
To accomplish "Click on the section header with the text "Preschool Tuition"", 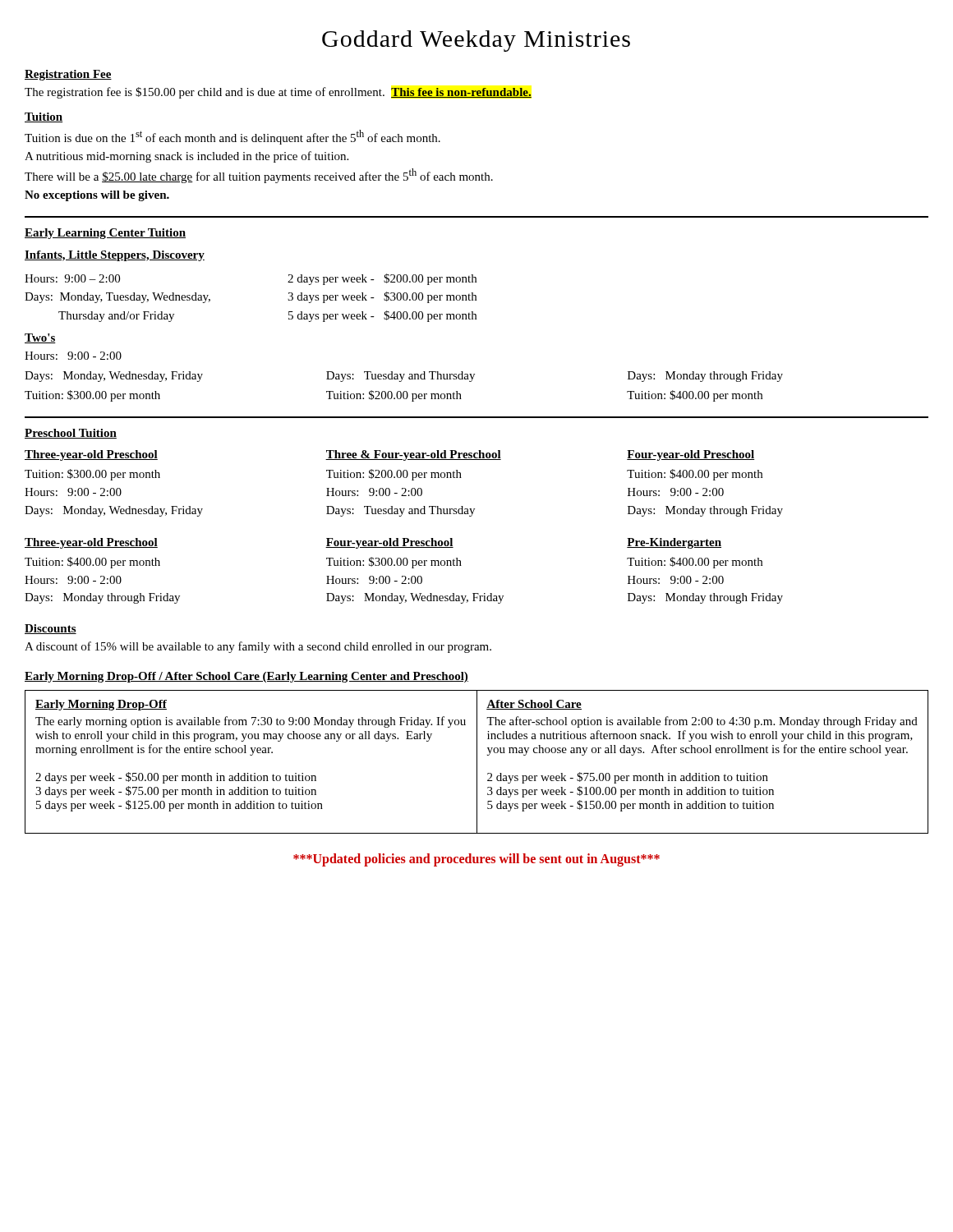I will [71, 433].
